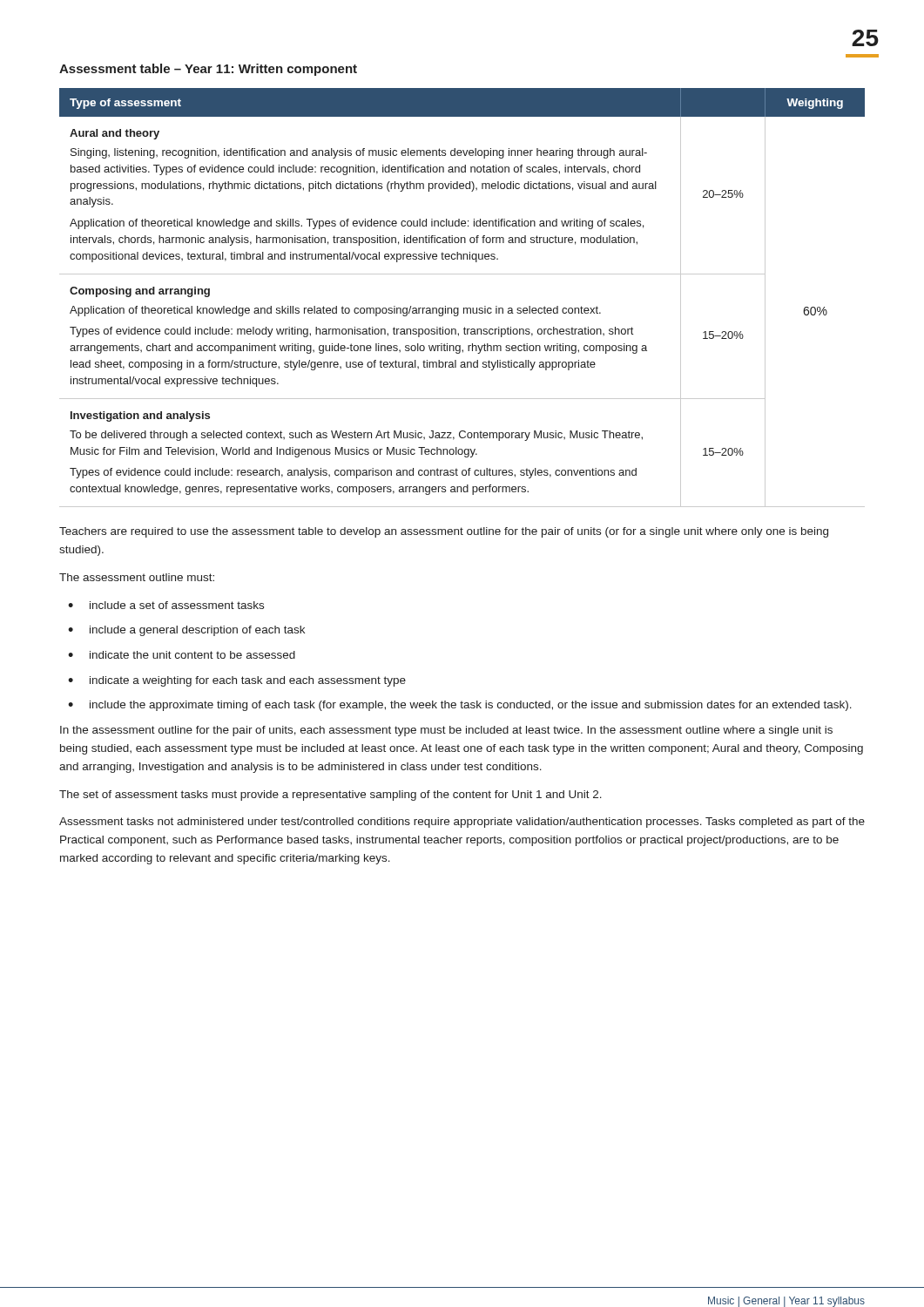The height and width of the screenshot is (1307, 924).
Task: Click the passage that begins "Assessment tasks not administered"
Action: click(x=462, y=840)
